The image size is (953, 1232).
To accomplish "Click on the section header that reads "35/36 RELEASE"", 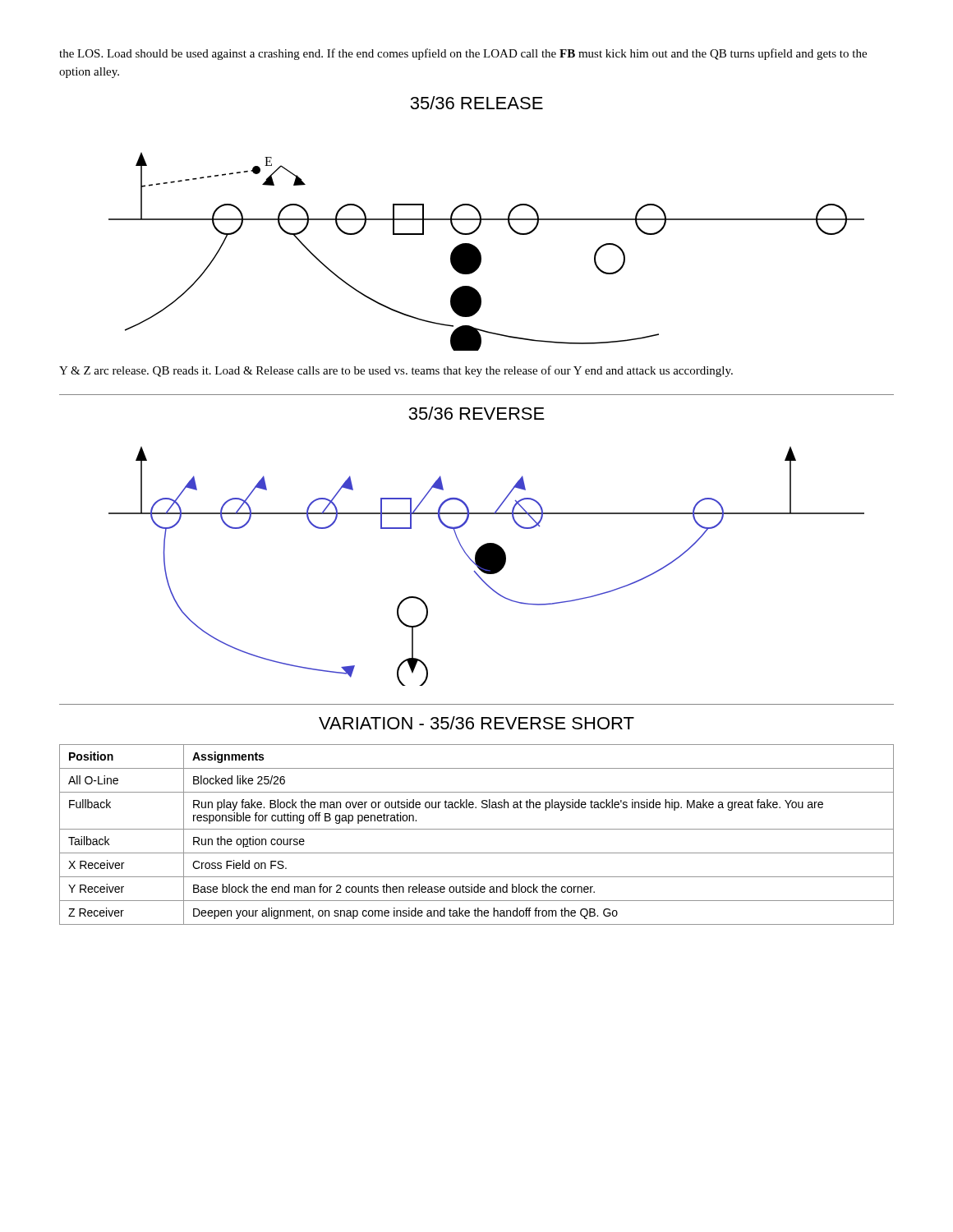I will point(476,103).
